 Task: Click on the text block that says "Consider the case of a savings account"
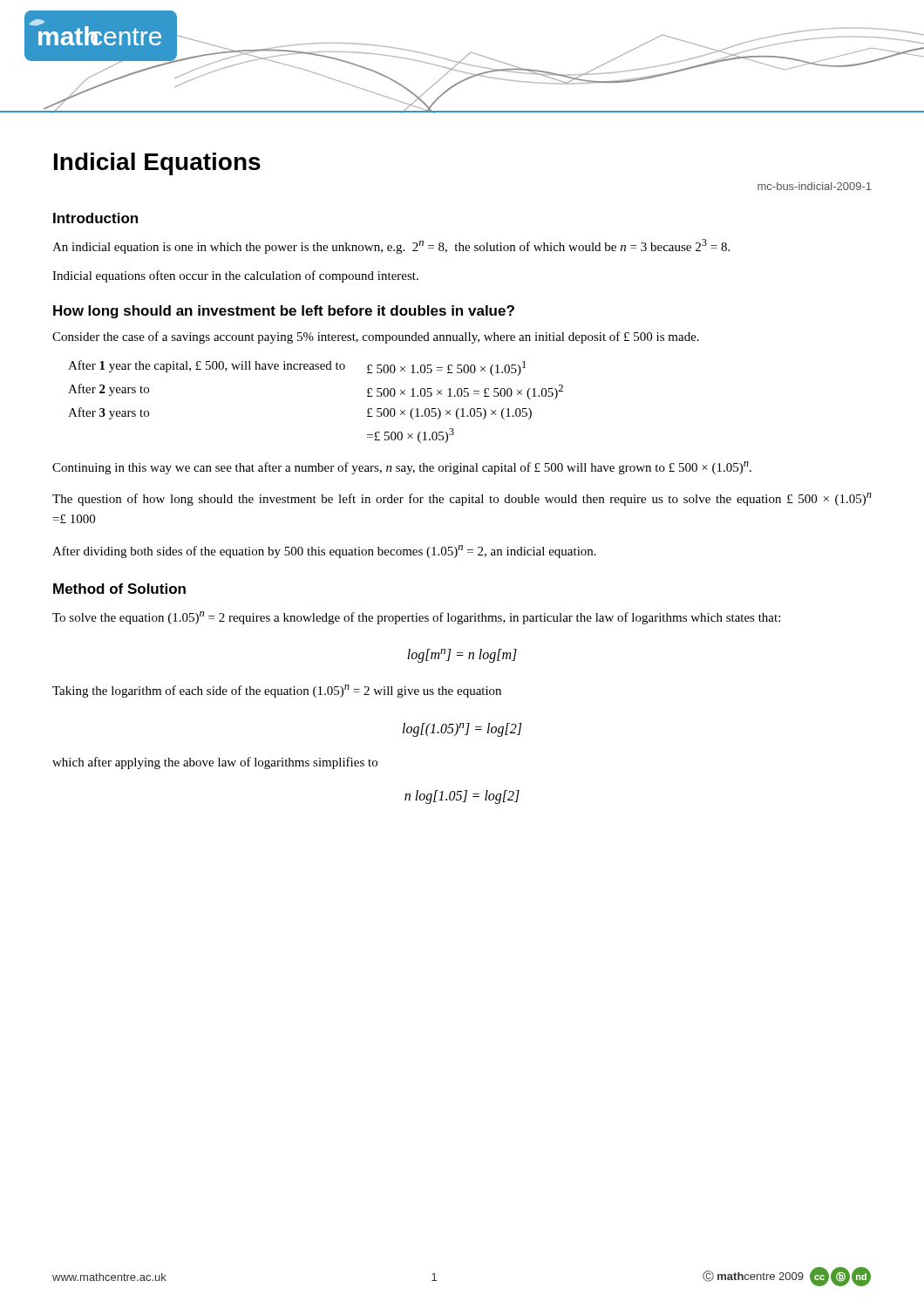376,336
